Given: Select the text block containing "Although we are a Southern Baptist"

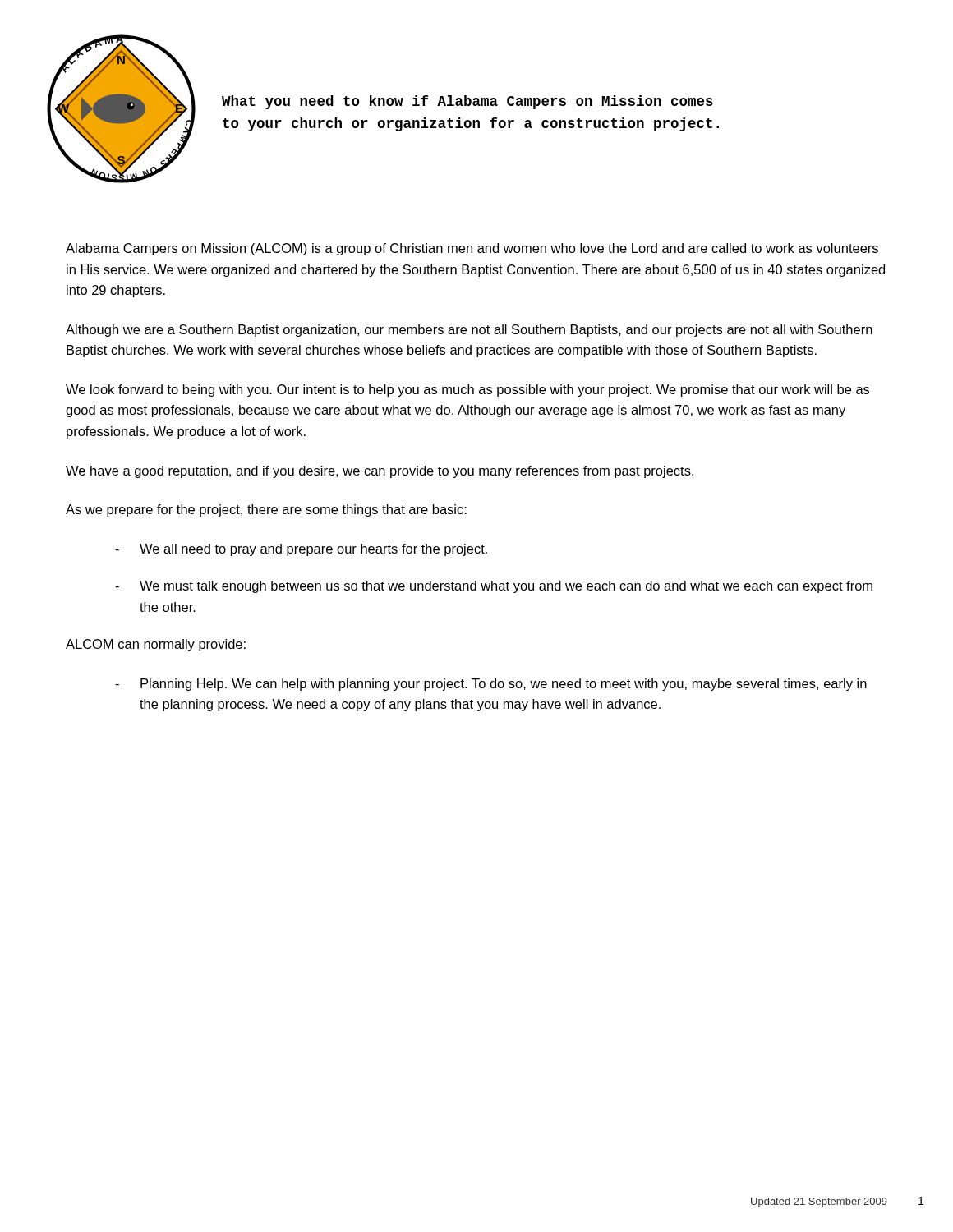Looking at the screenshot, I should pos(469,340).
